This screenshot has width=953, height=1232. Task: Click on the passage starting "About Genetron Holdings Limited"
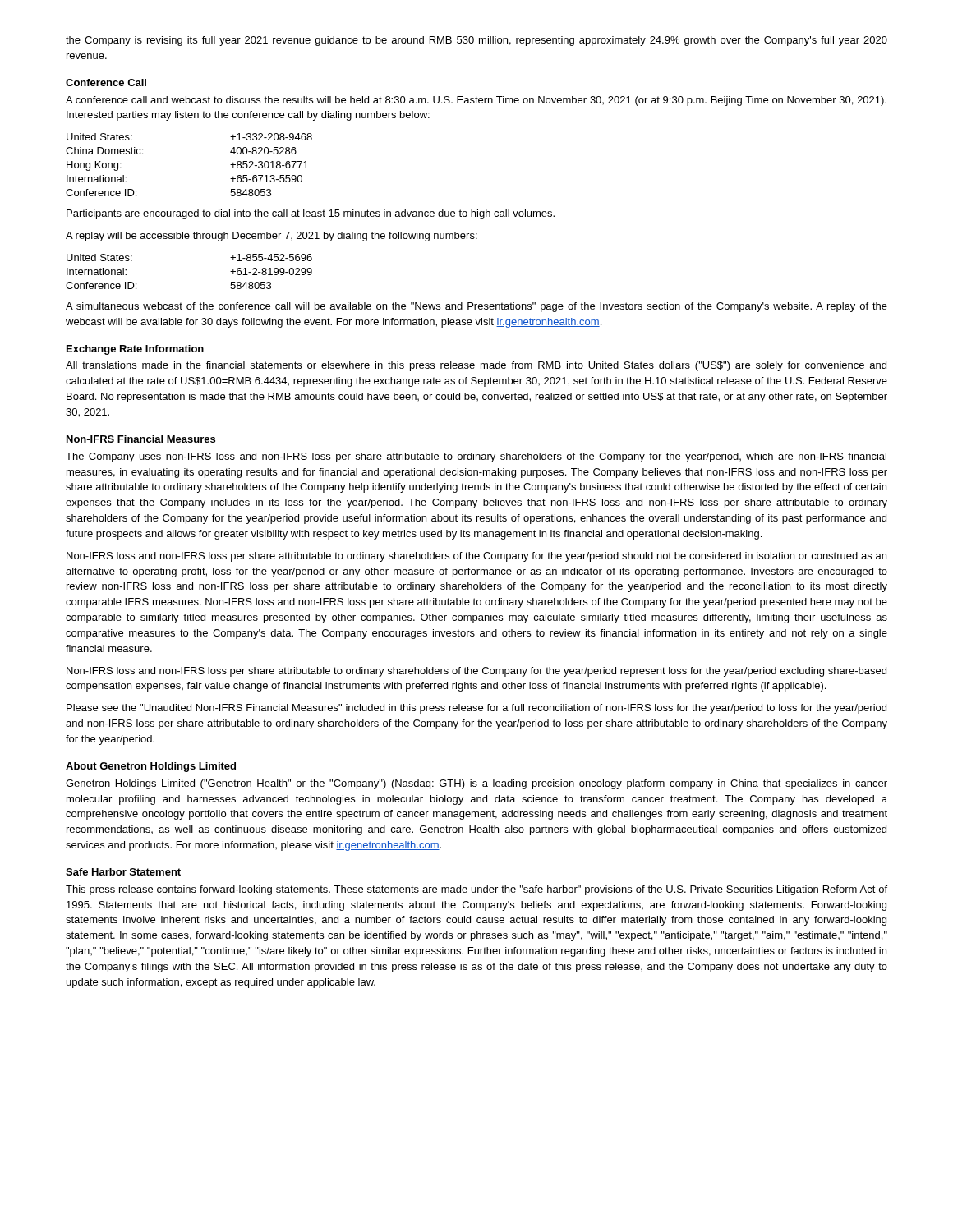tap(151, 767)
